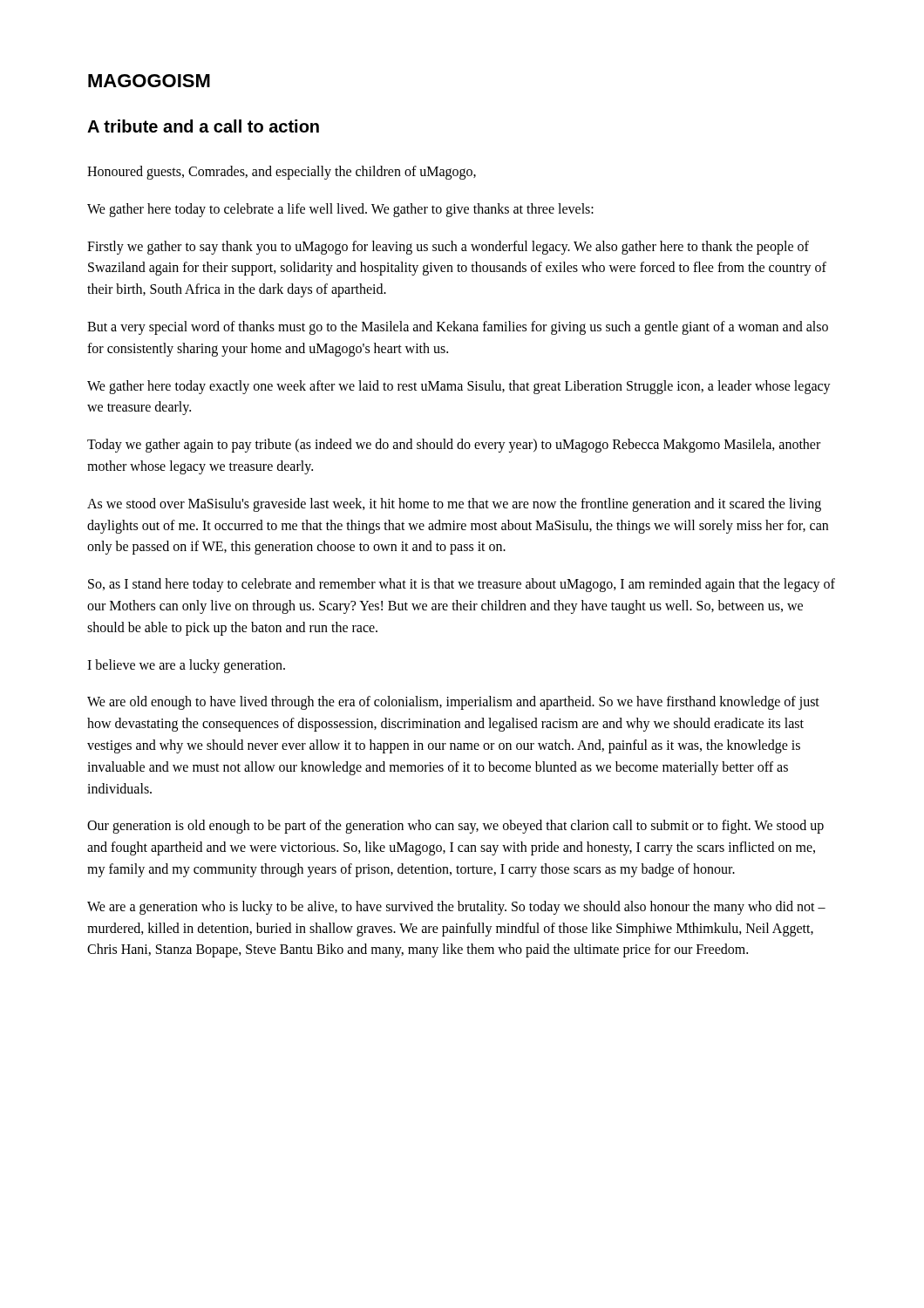
Task: Where is the passage that starts "So, as I stand here today to"?
Action: (461, 606)
